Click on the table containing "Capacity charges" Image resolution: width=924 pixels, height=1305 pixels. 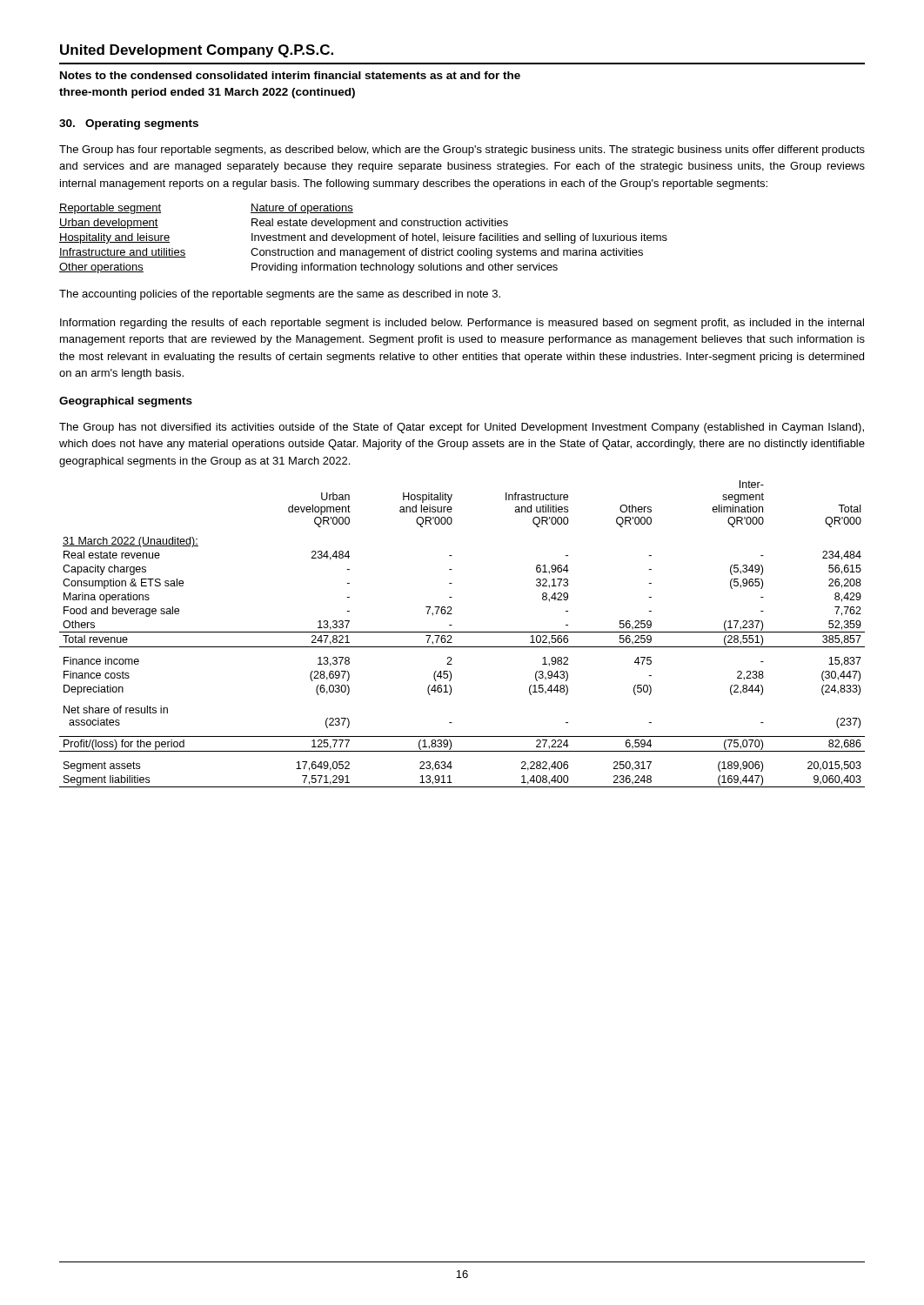(462, 633)
